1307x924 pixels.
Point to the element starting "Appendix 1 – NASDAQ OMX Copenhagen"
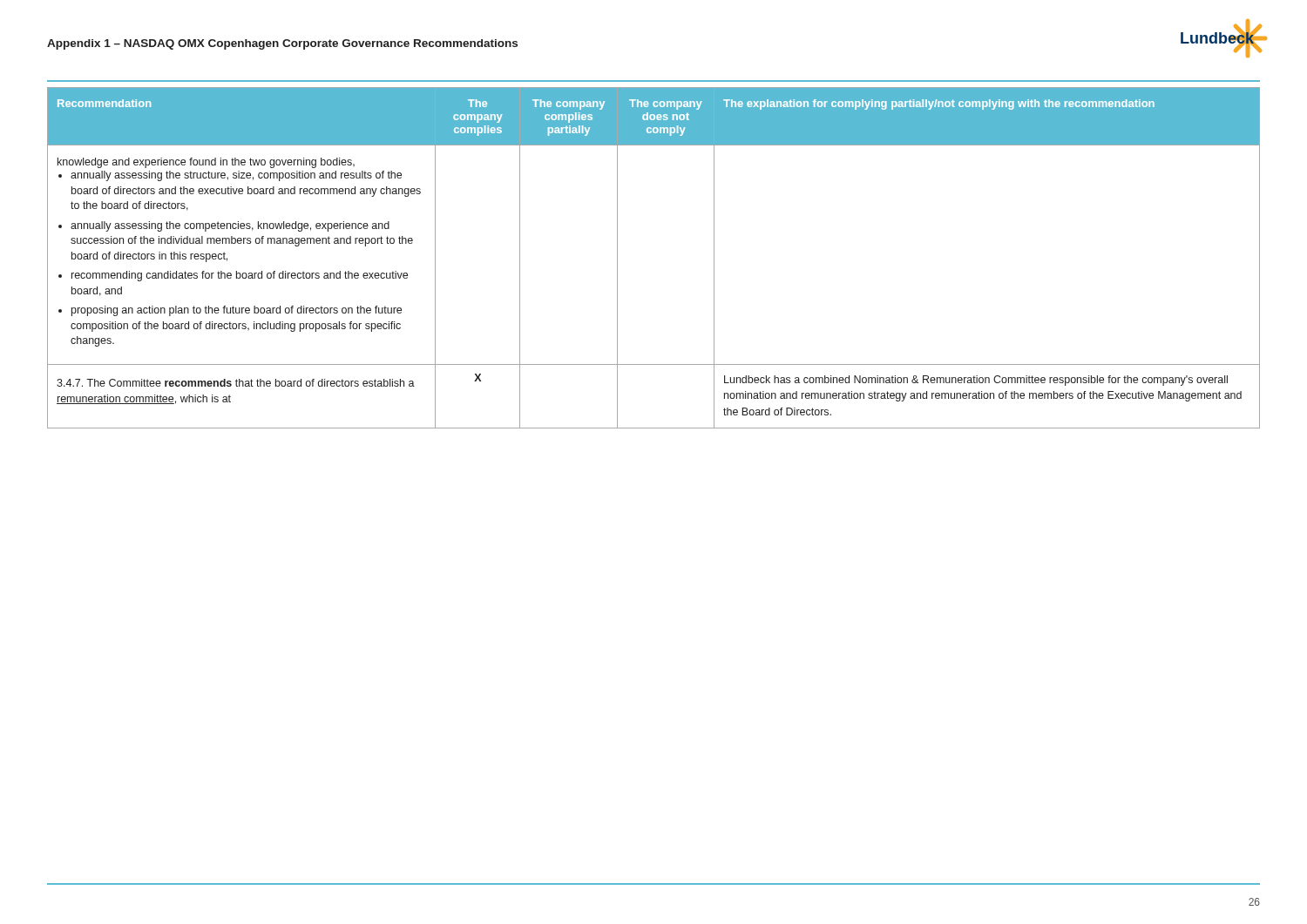click(283, 43)
